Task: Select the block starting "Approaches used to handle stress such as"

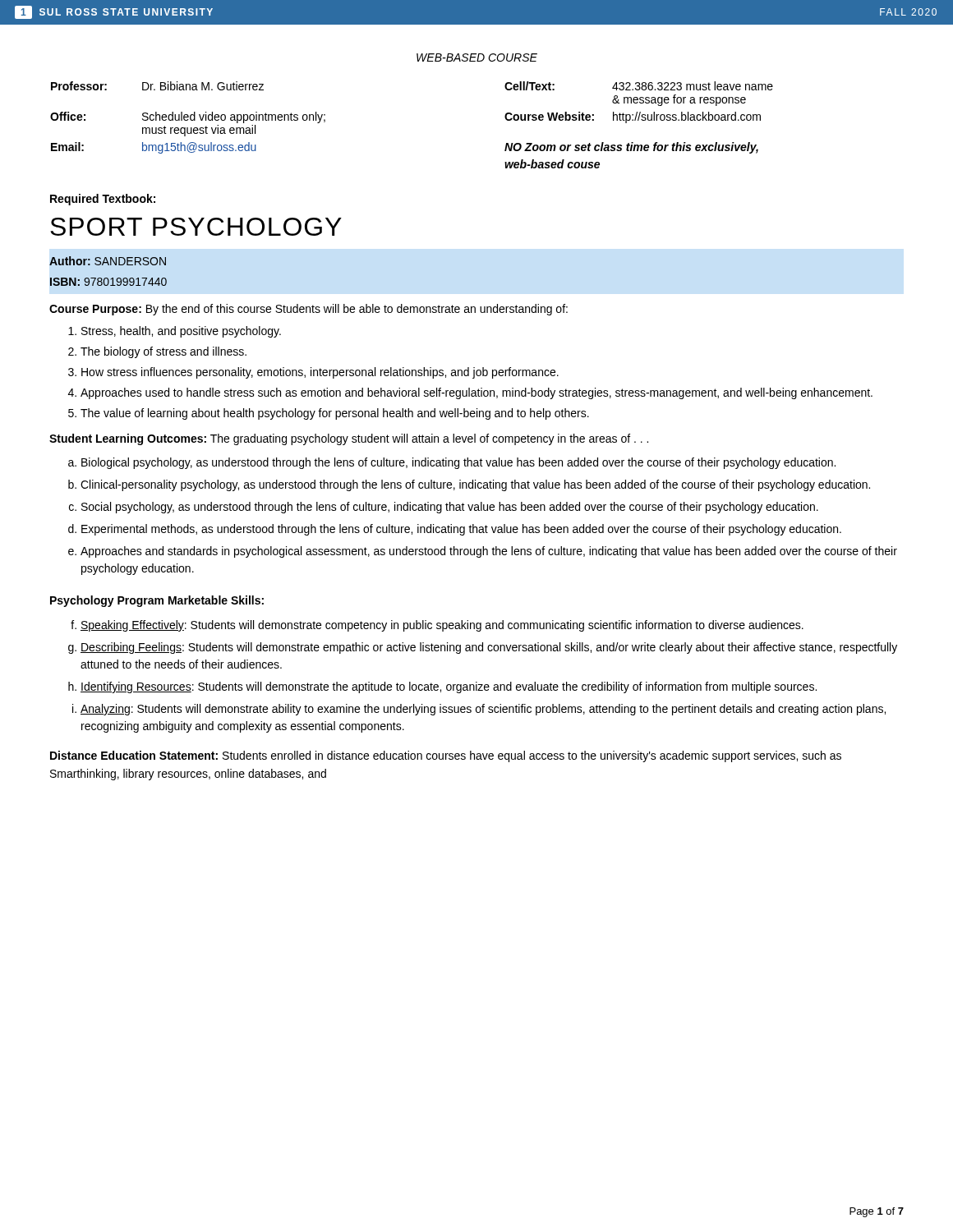Action: (x=477, y=393)
